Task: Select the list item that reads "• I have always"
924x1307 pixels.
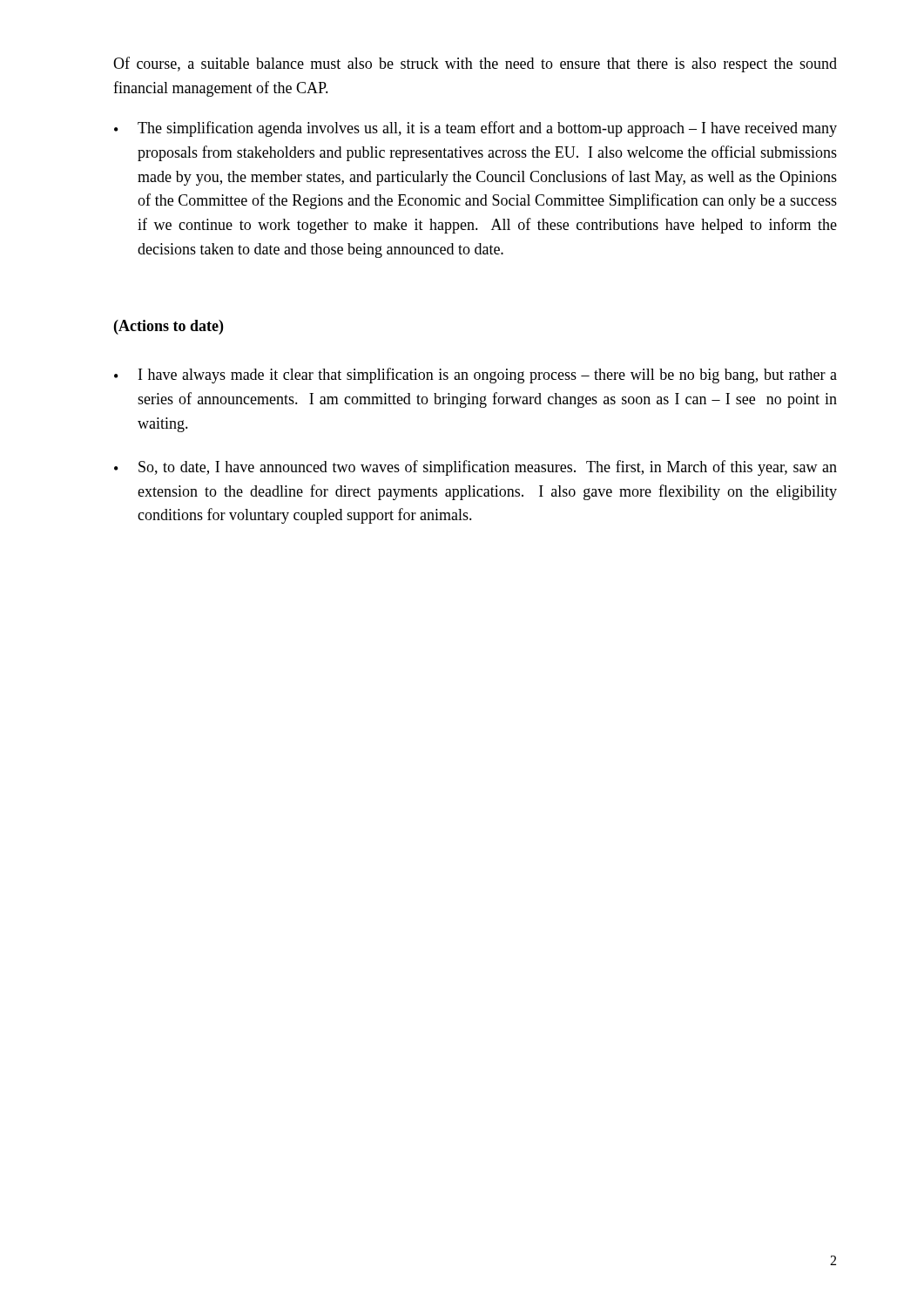Action: click(x=475, y=400)
